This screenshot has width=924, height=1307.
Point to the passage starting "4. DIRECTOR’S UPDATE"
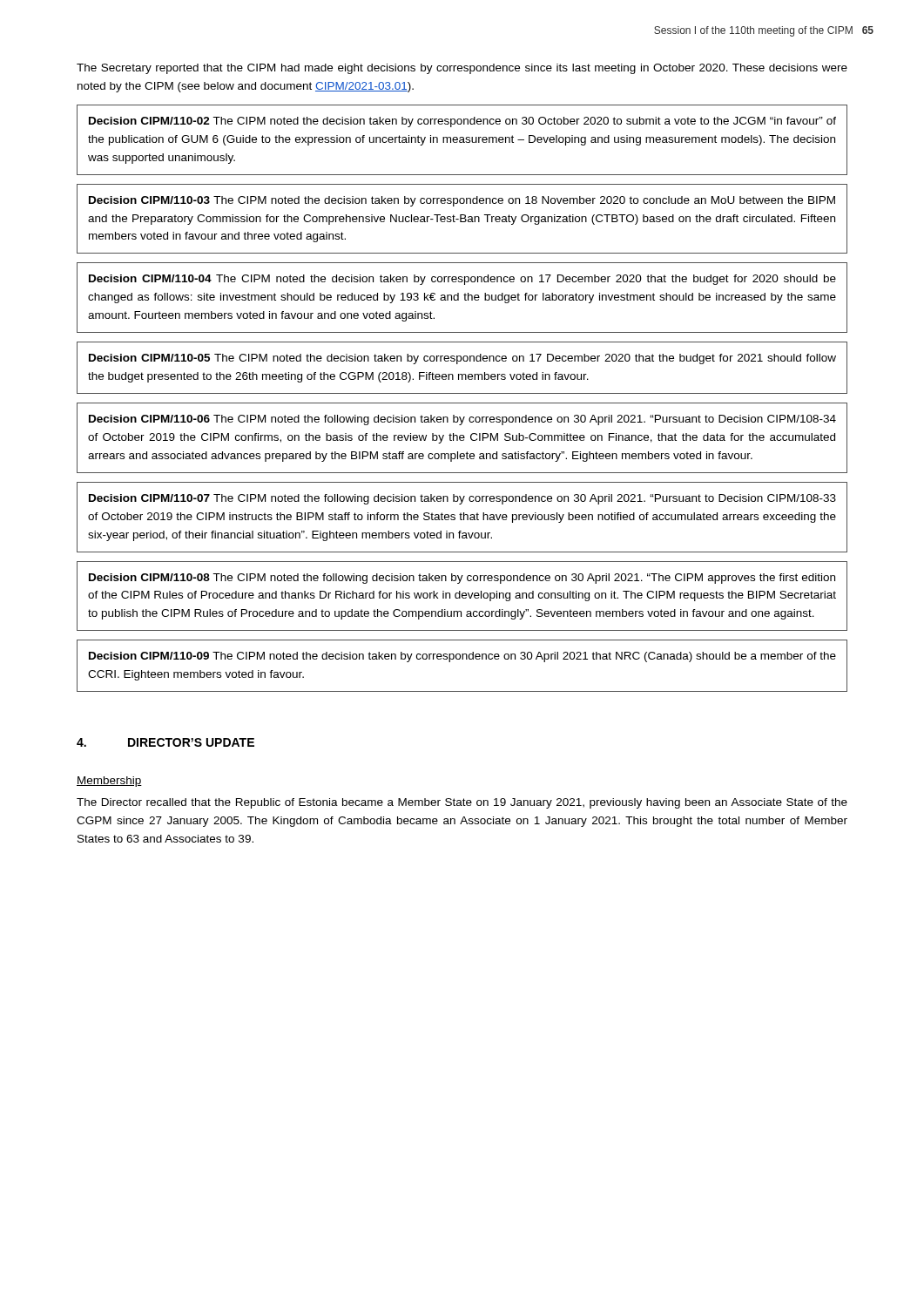165,742
